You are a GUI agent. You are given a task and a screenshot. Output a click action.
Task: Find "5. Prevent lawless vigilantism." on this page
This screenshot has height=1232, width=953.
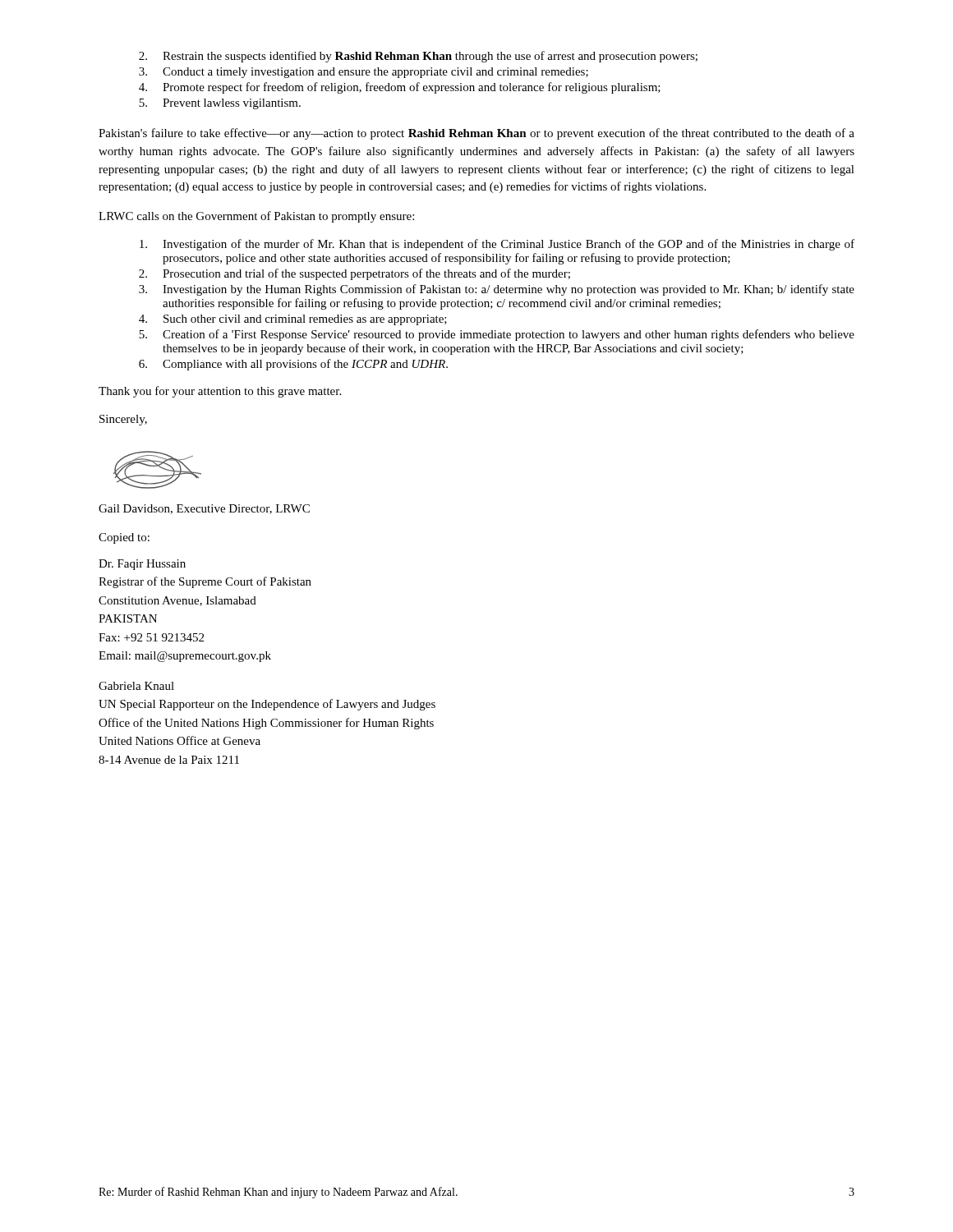point(220,104)
